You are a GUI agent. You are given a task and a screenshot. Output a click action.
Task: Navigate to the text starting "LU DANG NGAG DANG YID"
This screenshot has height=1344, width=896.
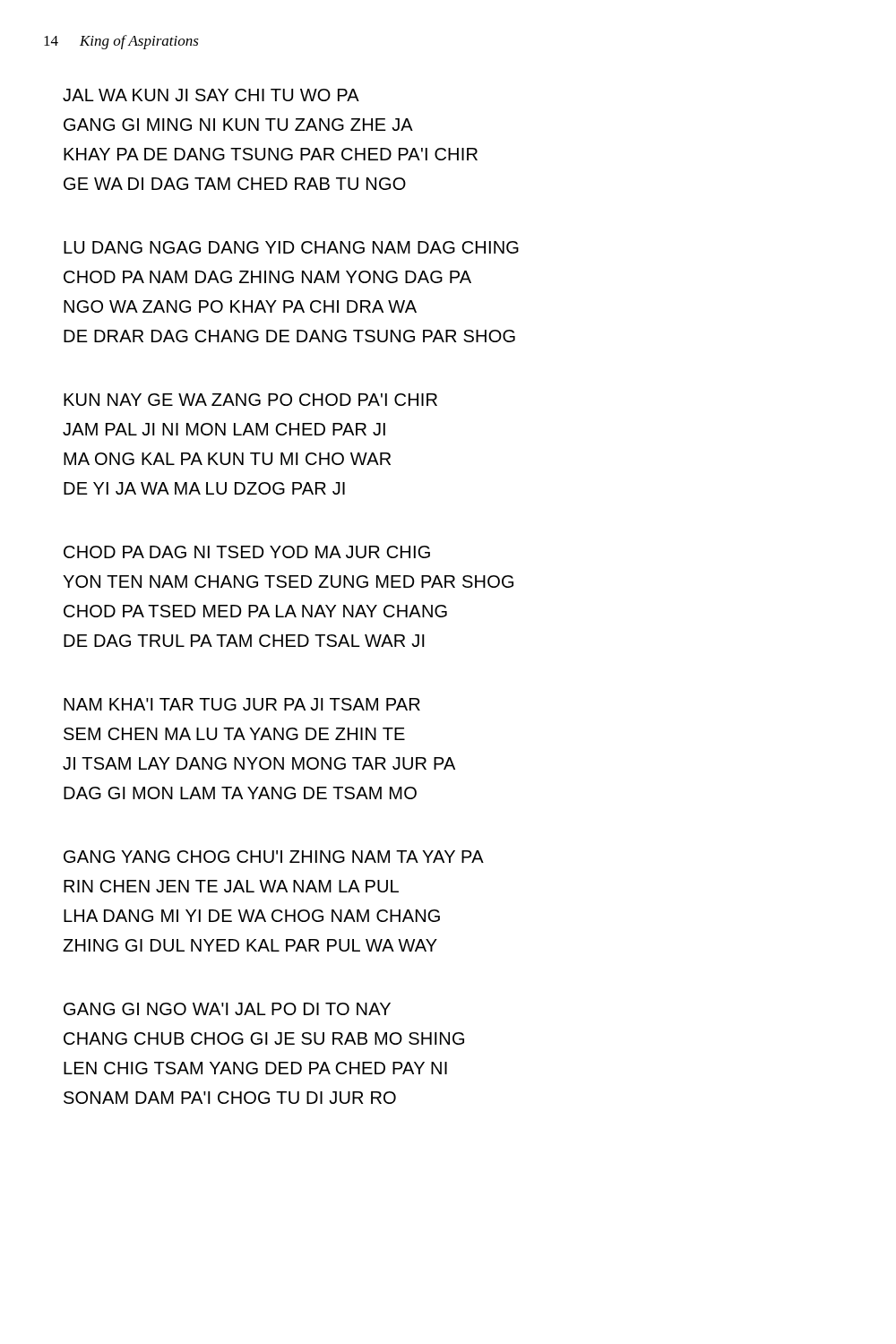pos(291,292)
